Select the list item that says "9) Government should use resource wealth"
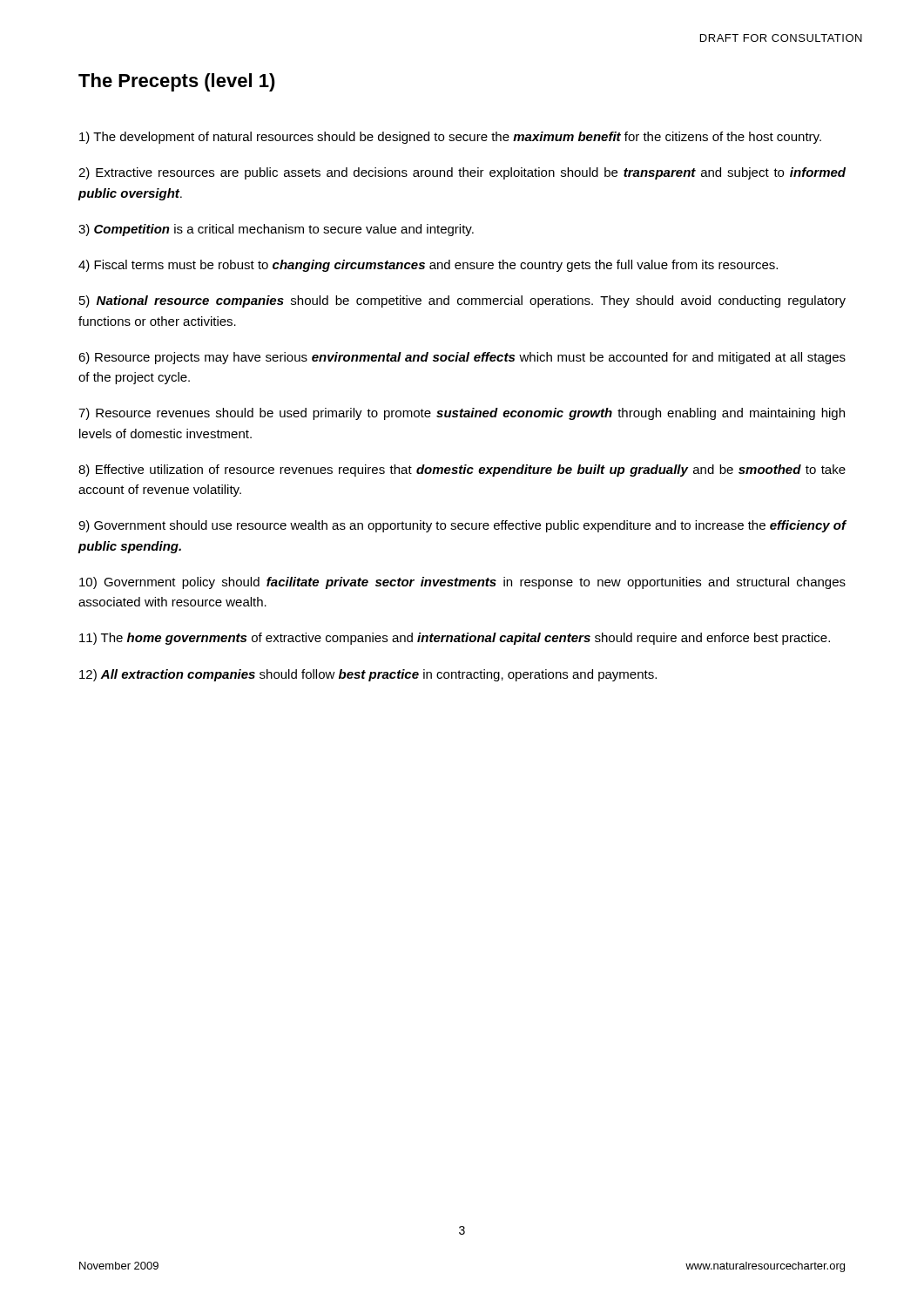Image resolution: width=924 pixels, height=1307 pixels. coord(462,535)
